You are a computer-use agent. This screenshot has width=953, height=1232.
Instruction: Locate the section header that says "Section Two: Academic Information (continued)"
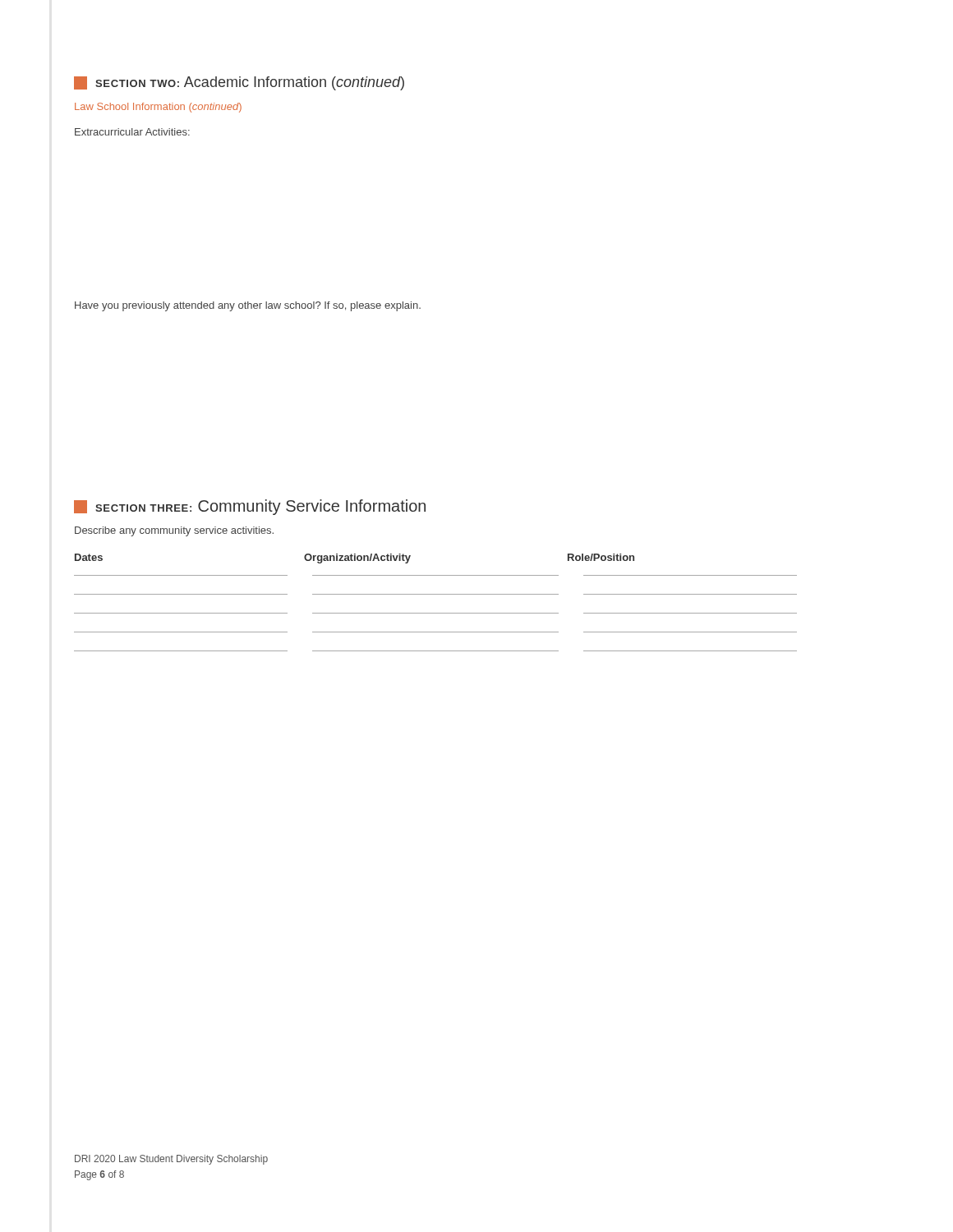tap(239, 83)
